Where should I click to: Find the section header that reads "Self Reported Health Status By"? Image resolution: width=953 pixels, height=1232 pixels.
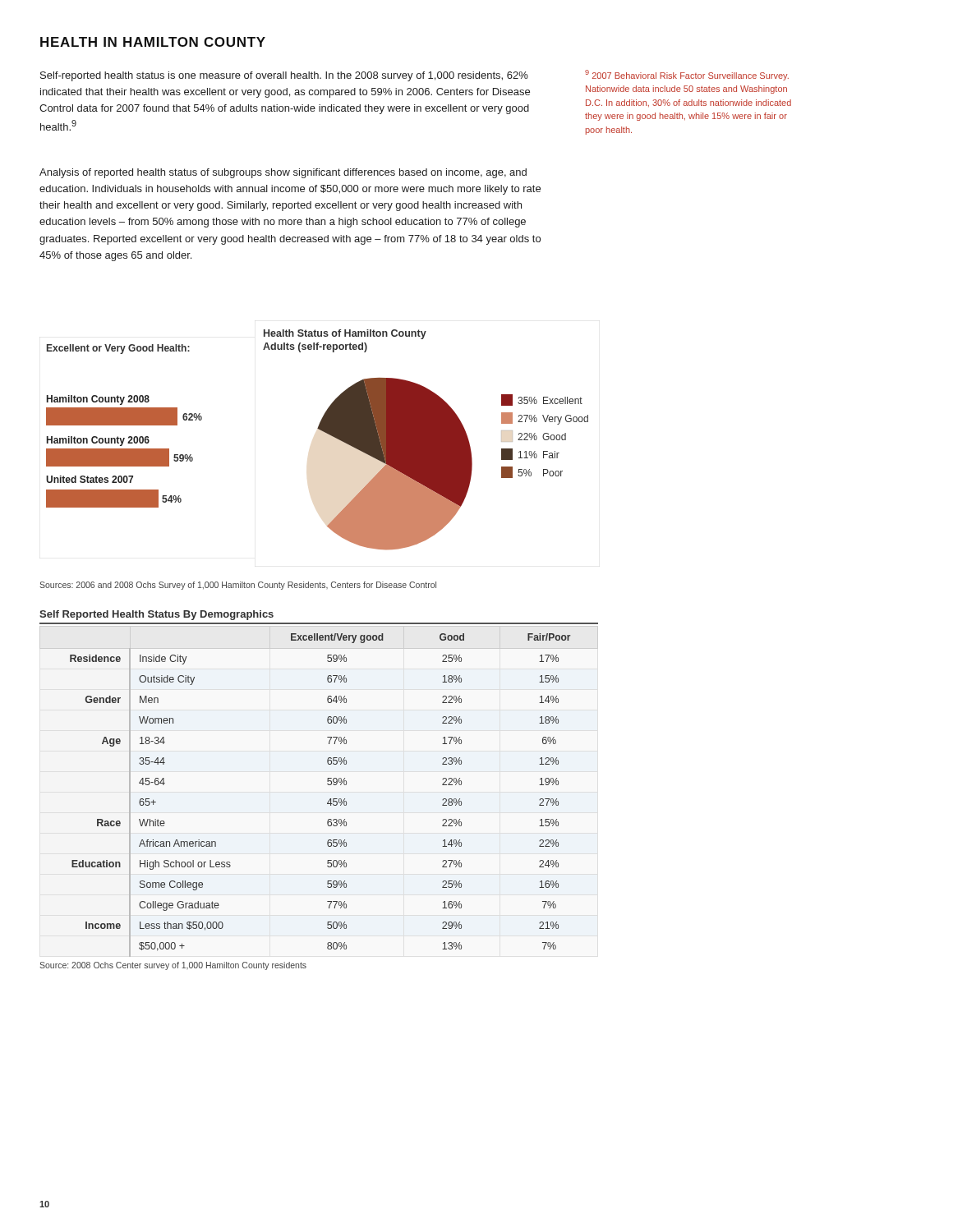[319, 616]
